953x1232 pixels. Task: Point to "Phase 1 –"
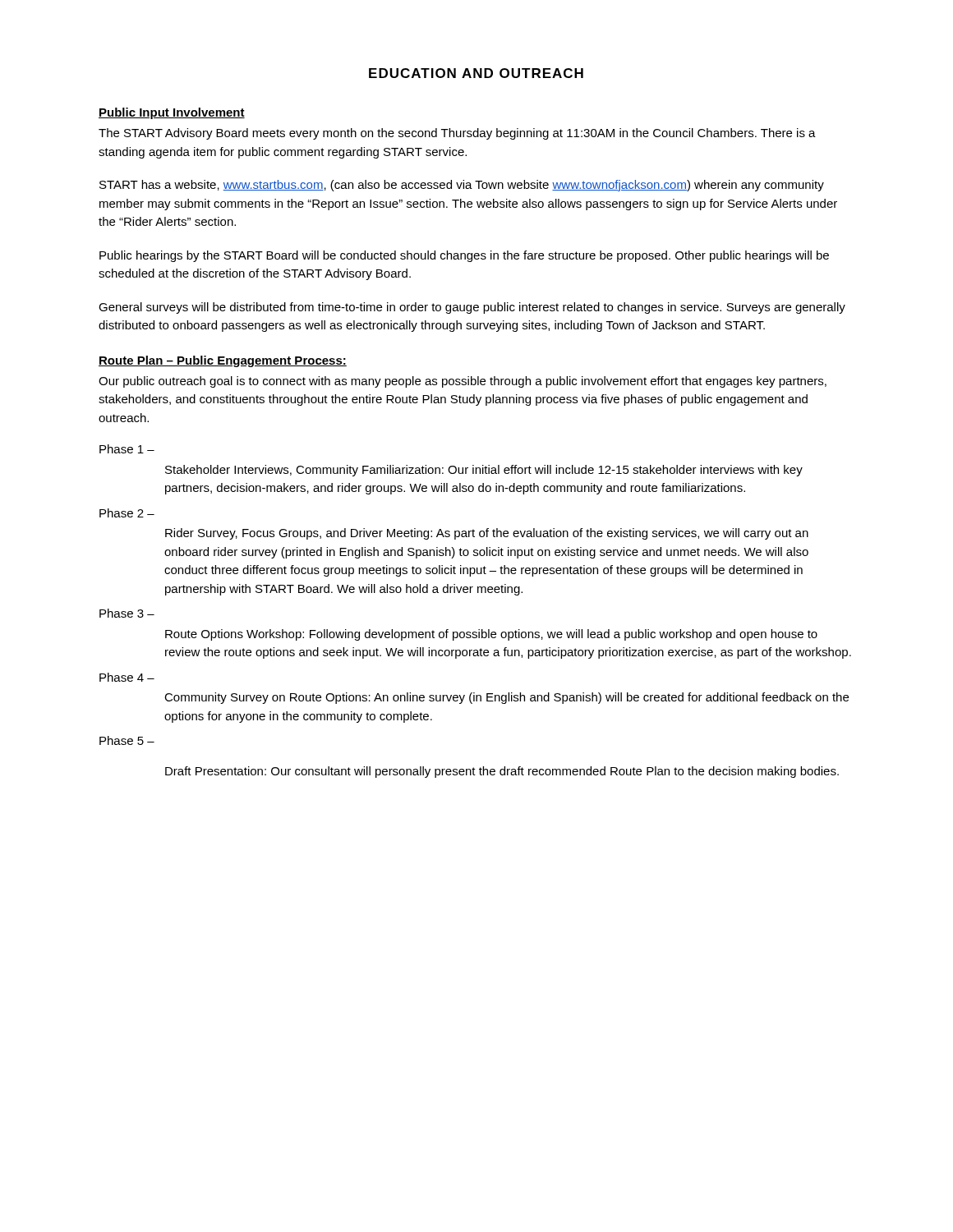click(126, 449)
